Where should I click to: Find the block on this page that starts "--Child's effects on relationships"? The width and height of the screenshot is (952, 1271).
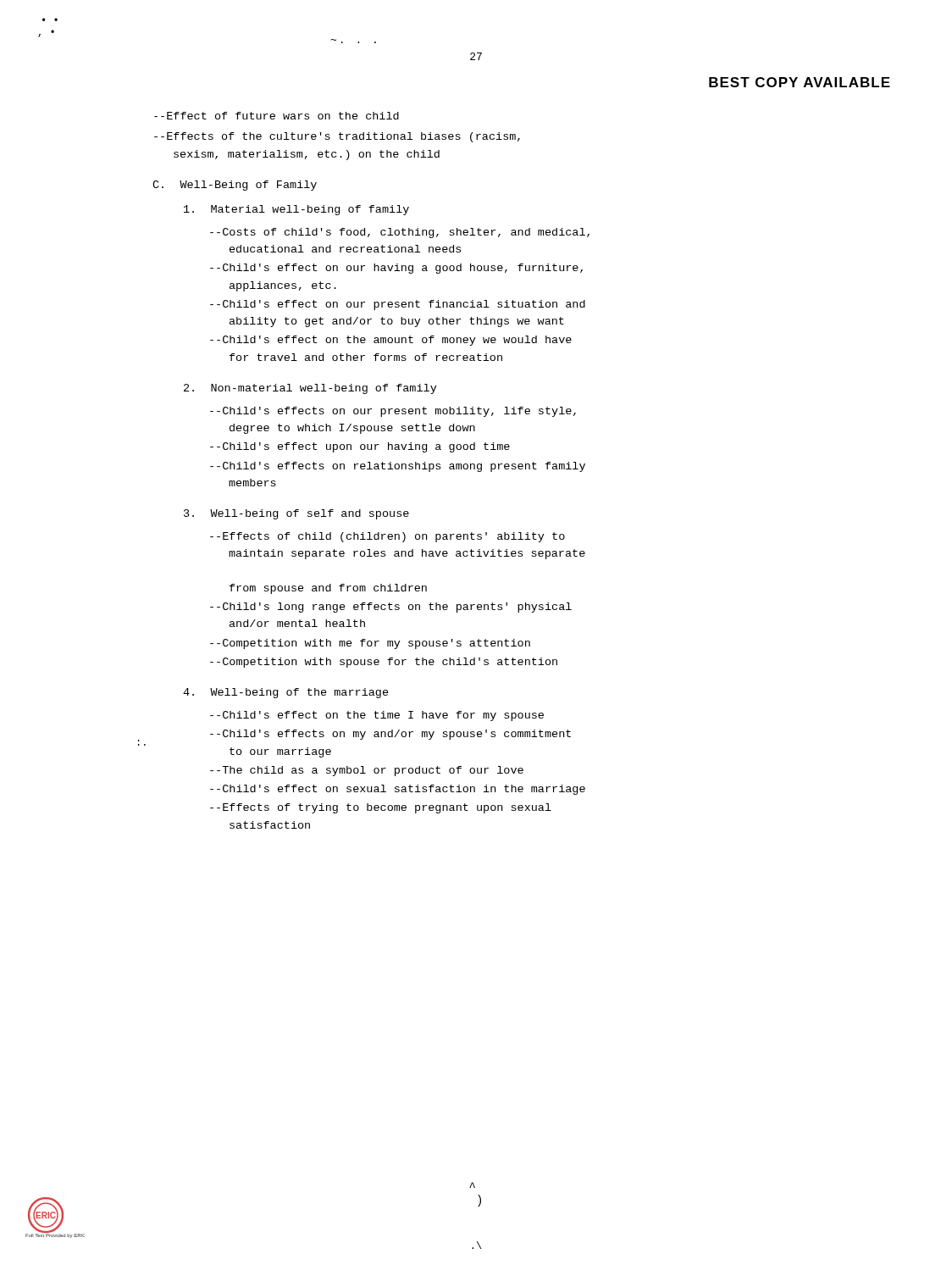click(x=550, y=476)
